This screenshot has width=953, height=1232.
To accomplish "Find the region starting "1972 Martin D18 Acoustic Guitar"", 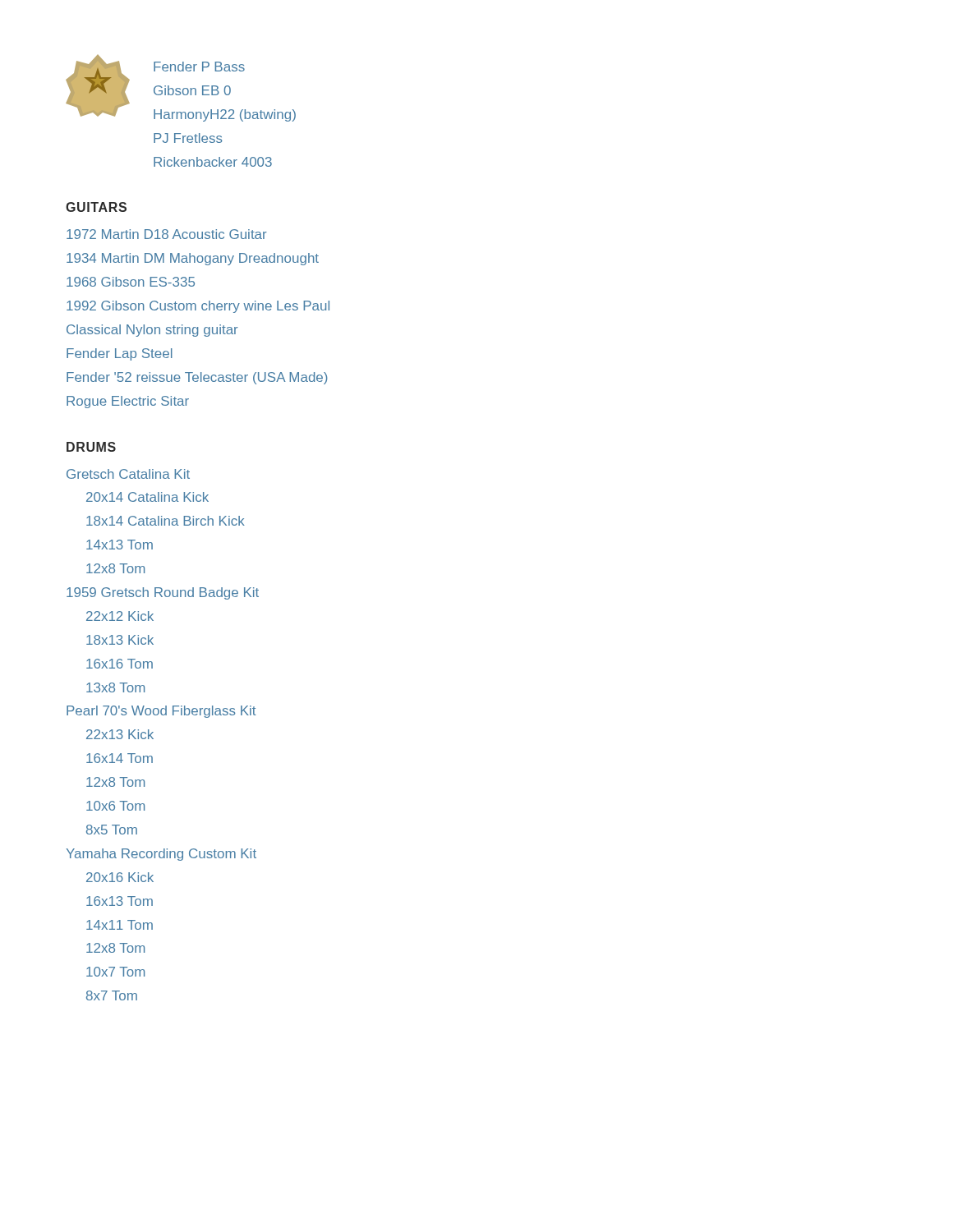I will coord(167,234).
